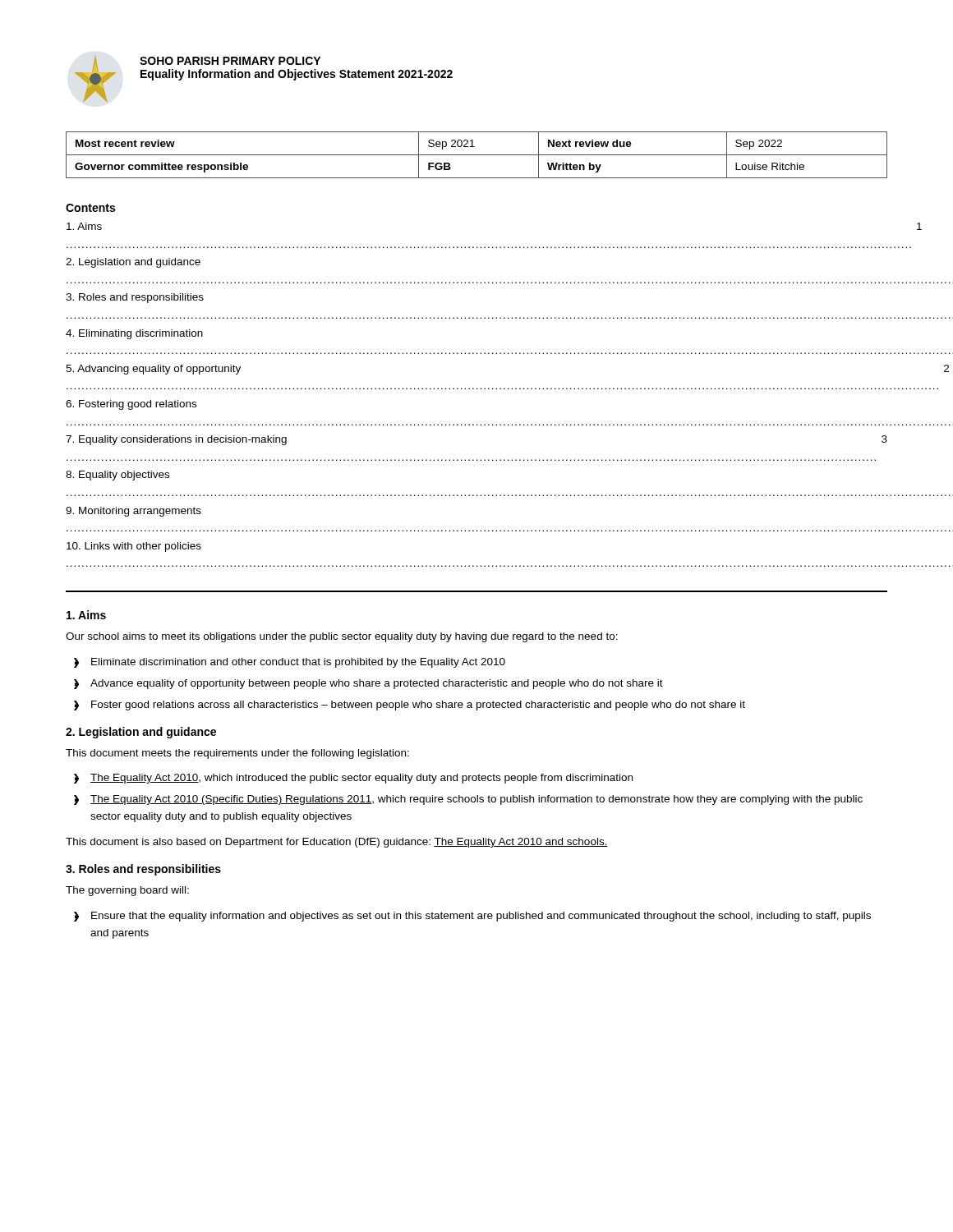Locate the text "7. Equality considerations in decision-making"
This screenshot has height=1232, width=953.
(476, 448)
